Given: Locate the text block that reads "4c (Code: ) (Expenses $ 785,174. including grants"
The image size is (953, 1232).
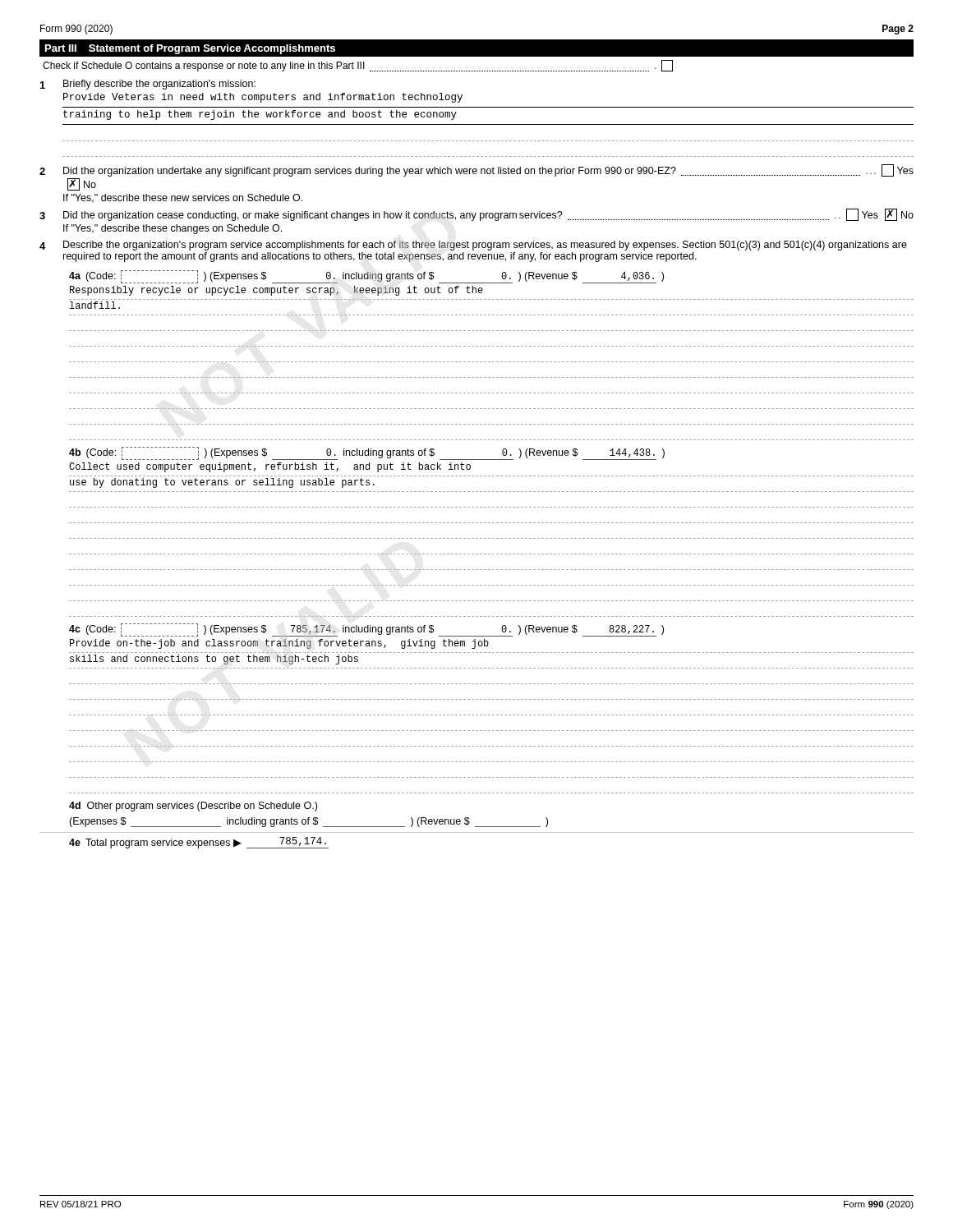Looking at the screenshot, I should click(x=491, y=708).
